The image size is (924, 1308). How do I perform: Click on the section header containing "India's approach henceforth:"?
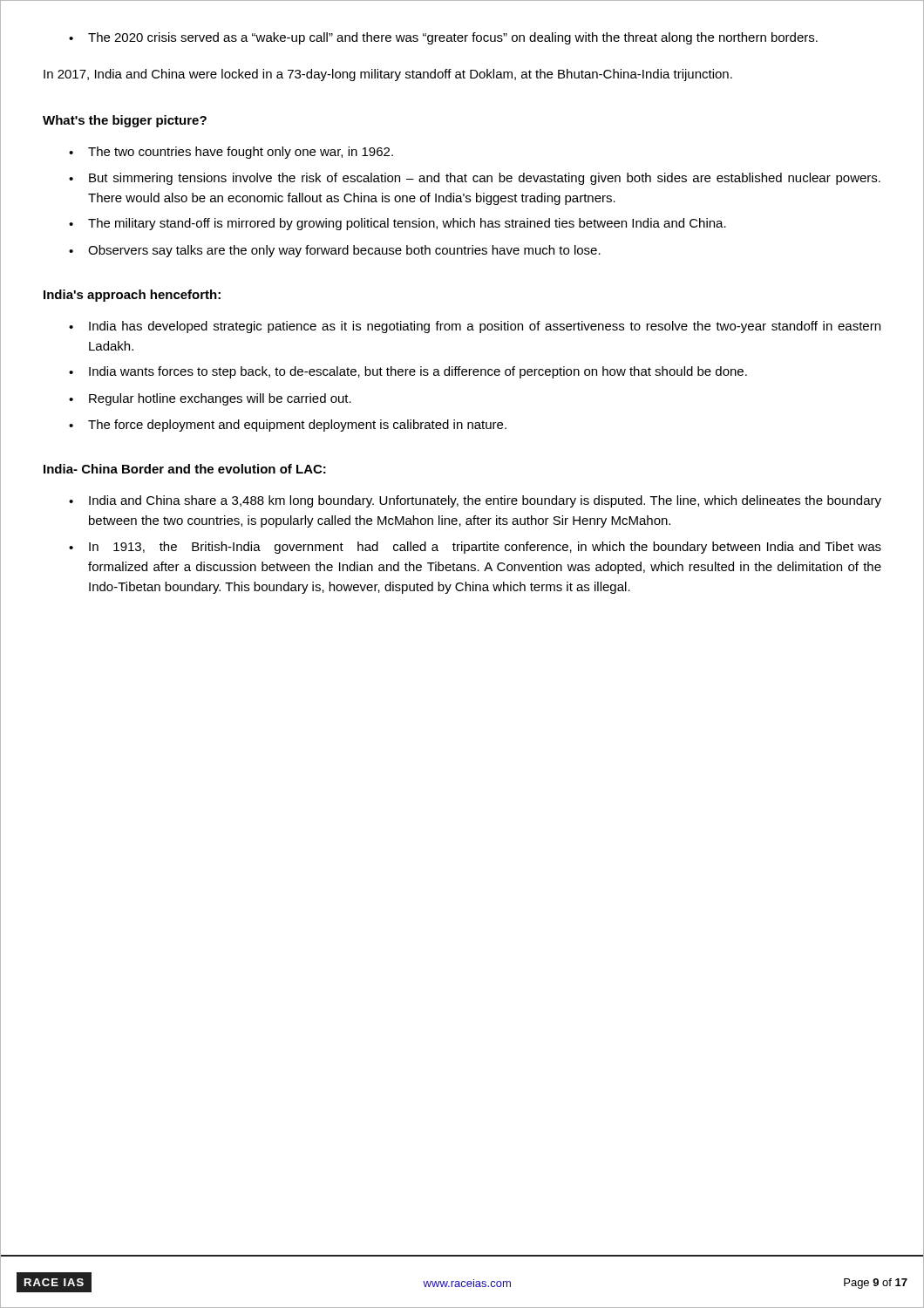pos(132,294)
